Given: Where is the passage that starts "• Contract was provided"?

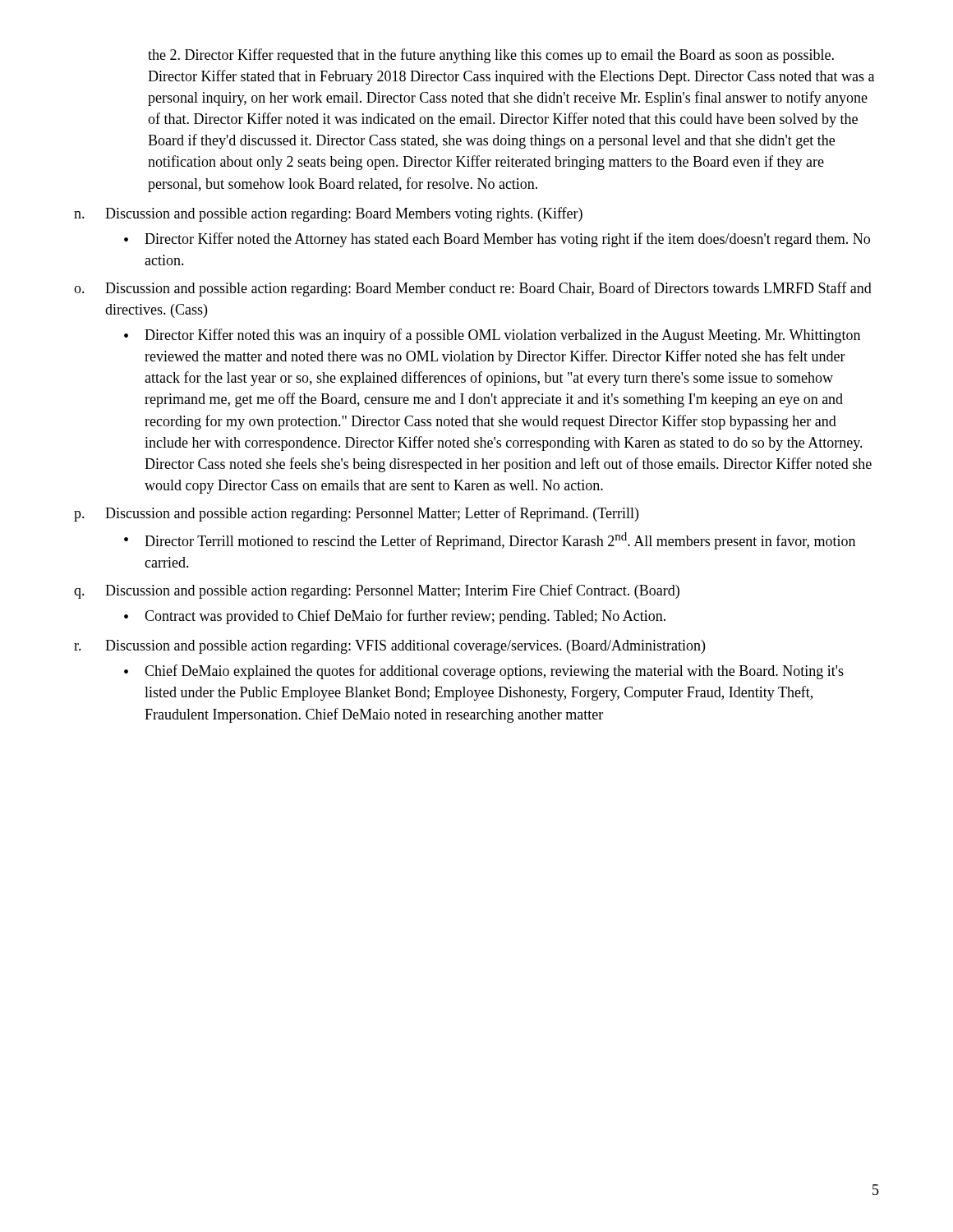Looking at the screenshot, I should click(395, 617).
